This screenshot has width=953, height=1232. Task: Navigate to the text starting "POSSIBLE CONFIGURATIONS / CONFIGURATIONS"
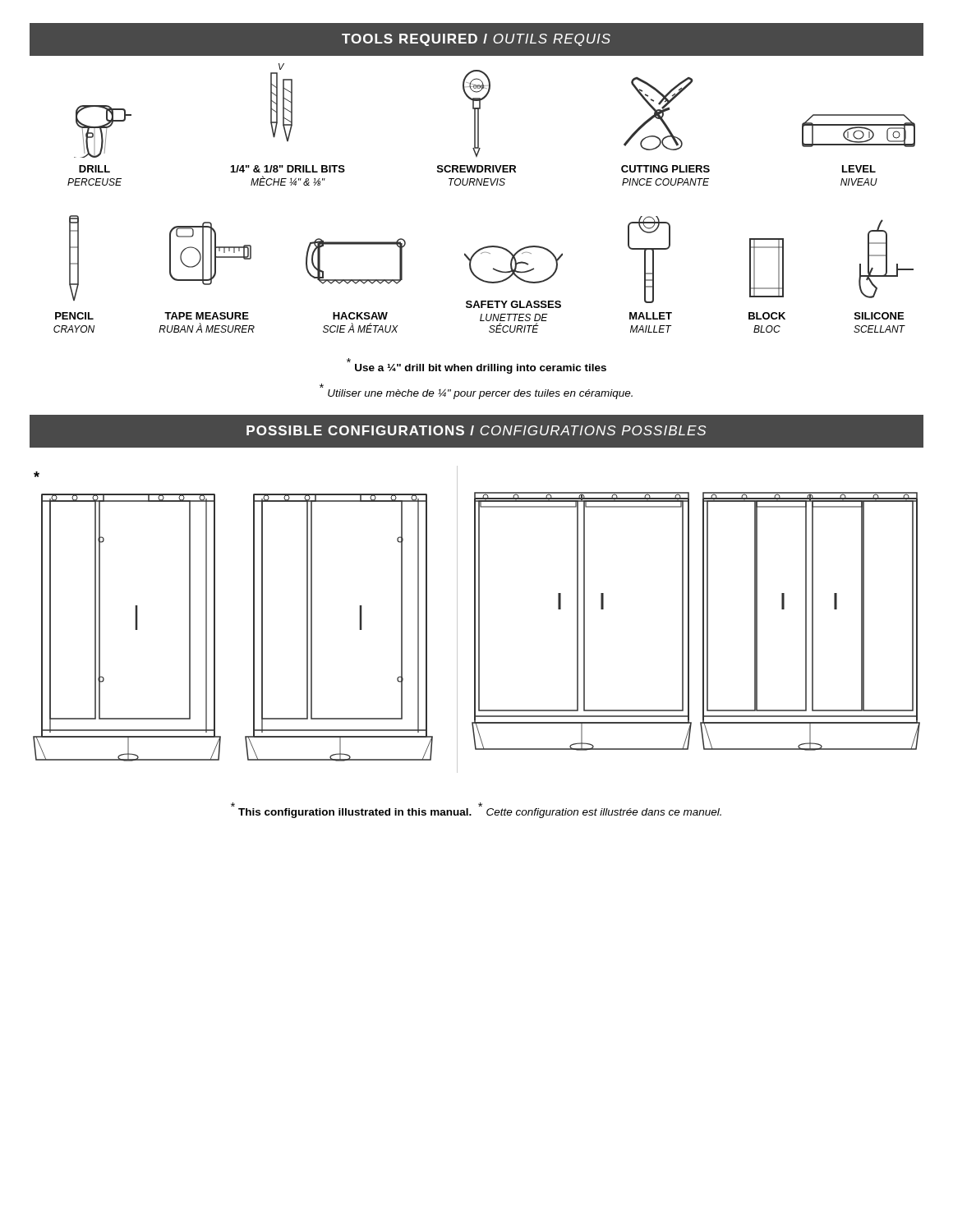pyautogui.click(x=476, y=431)
